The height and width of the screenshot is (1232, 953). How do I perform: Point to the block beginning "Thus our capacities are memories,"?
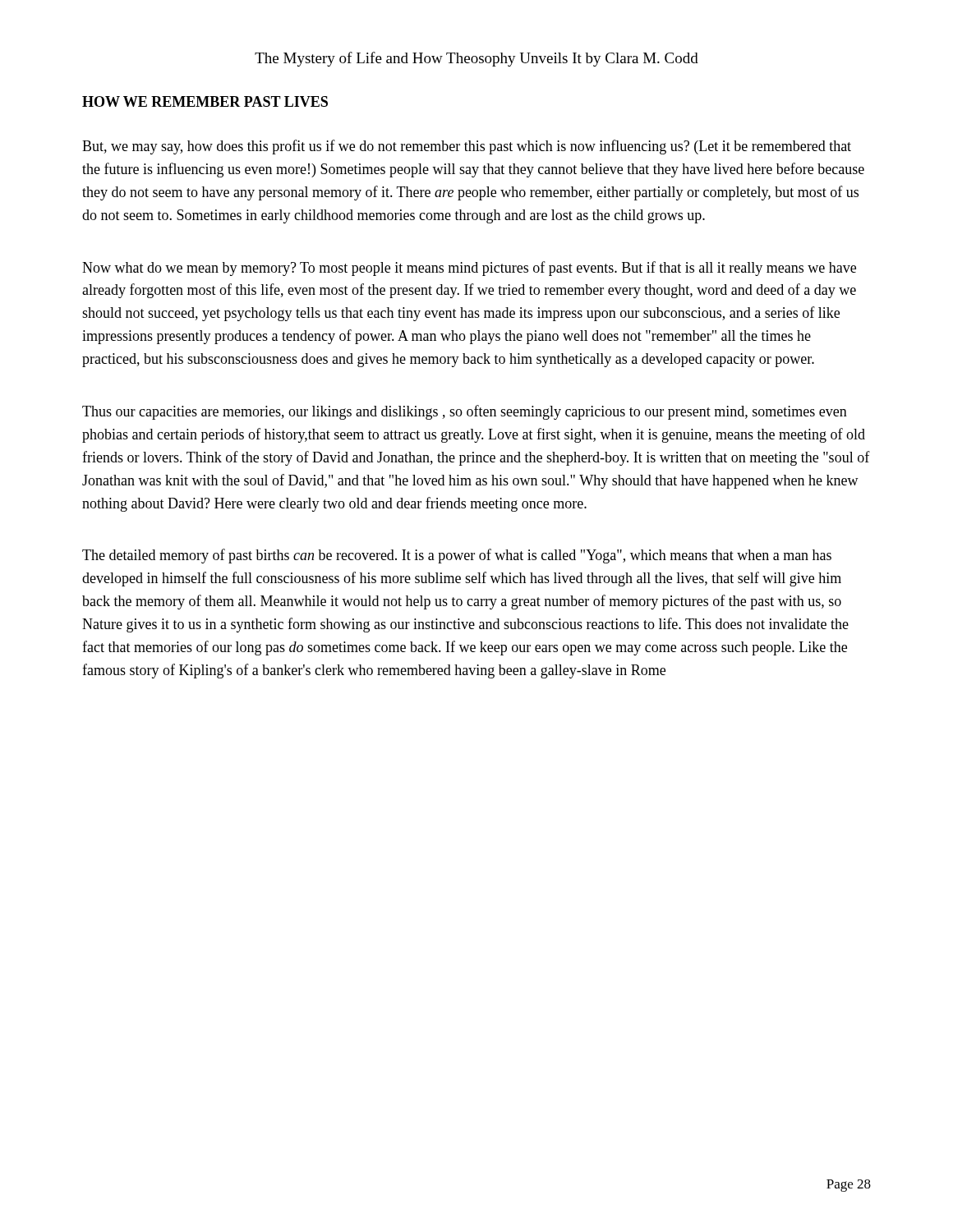point(476,457)
